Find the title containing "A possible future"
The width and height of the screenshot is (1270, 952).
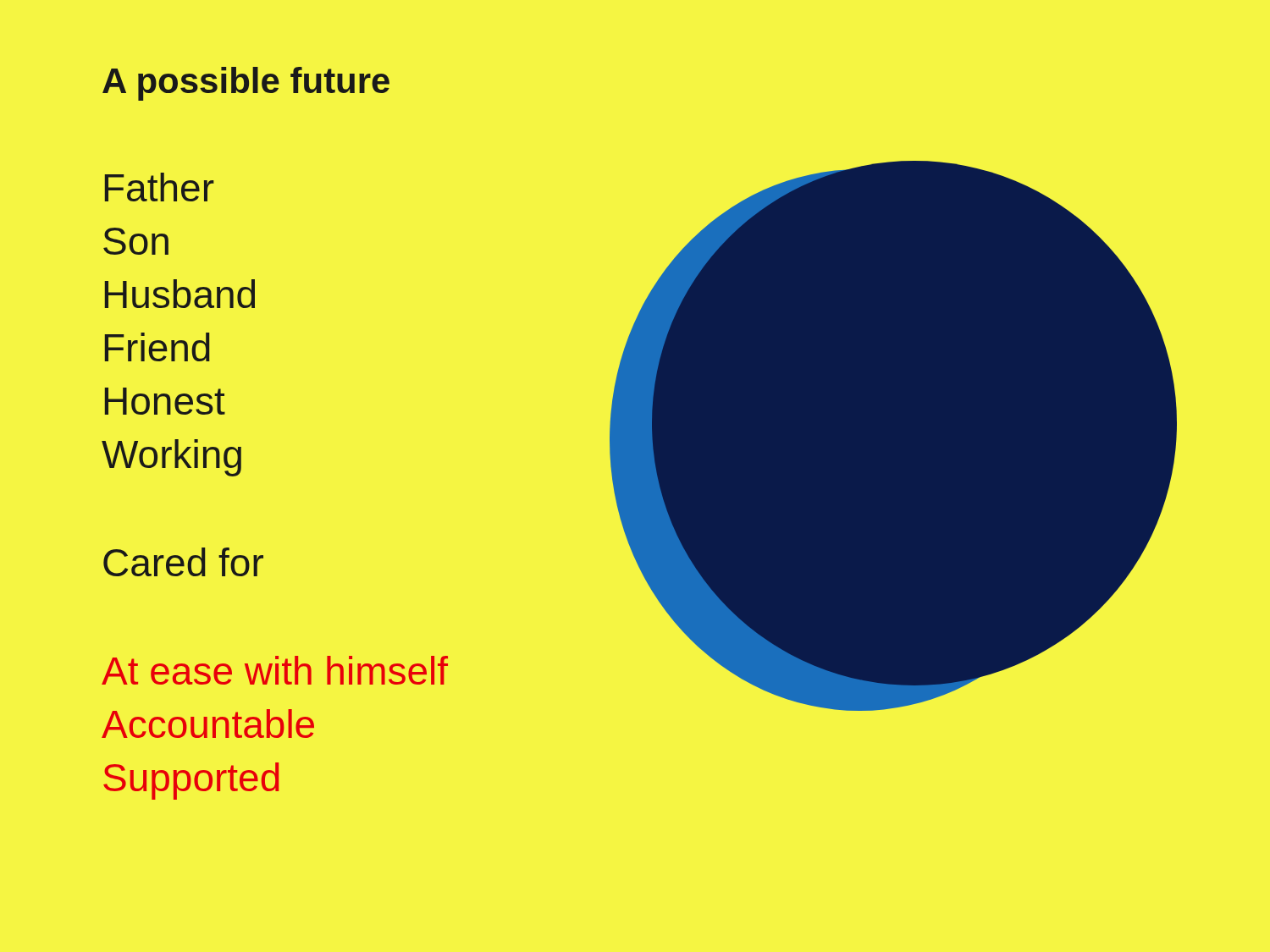pos(246,81)
